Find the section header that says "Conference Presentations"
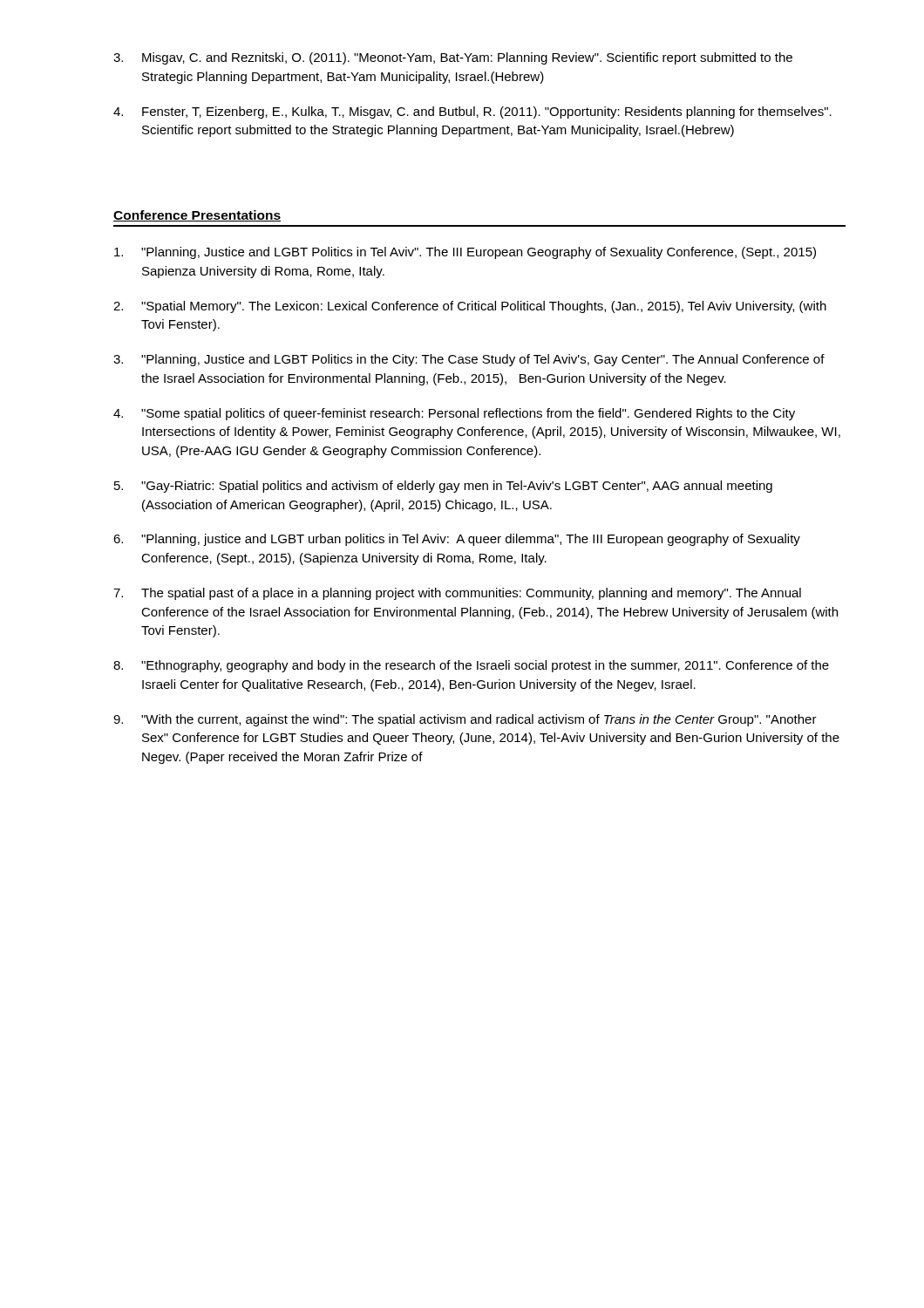Screen dimensions: 1308x924 pyautogui.click(x=197, y=215)
